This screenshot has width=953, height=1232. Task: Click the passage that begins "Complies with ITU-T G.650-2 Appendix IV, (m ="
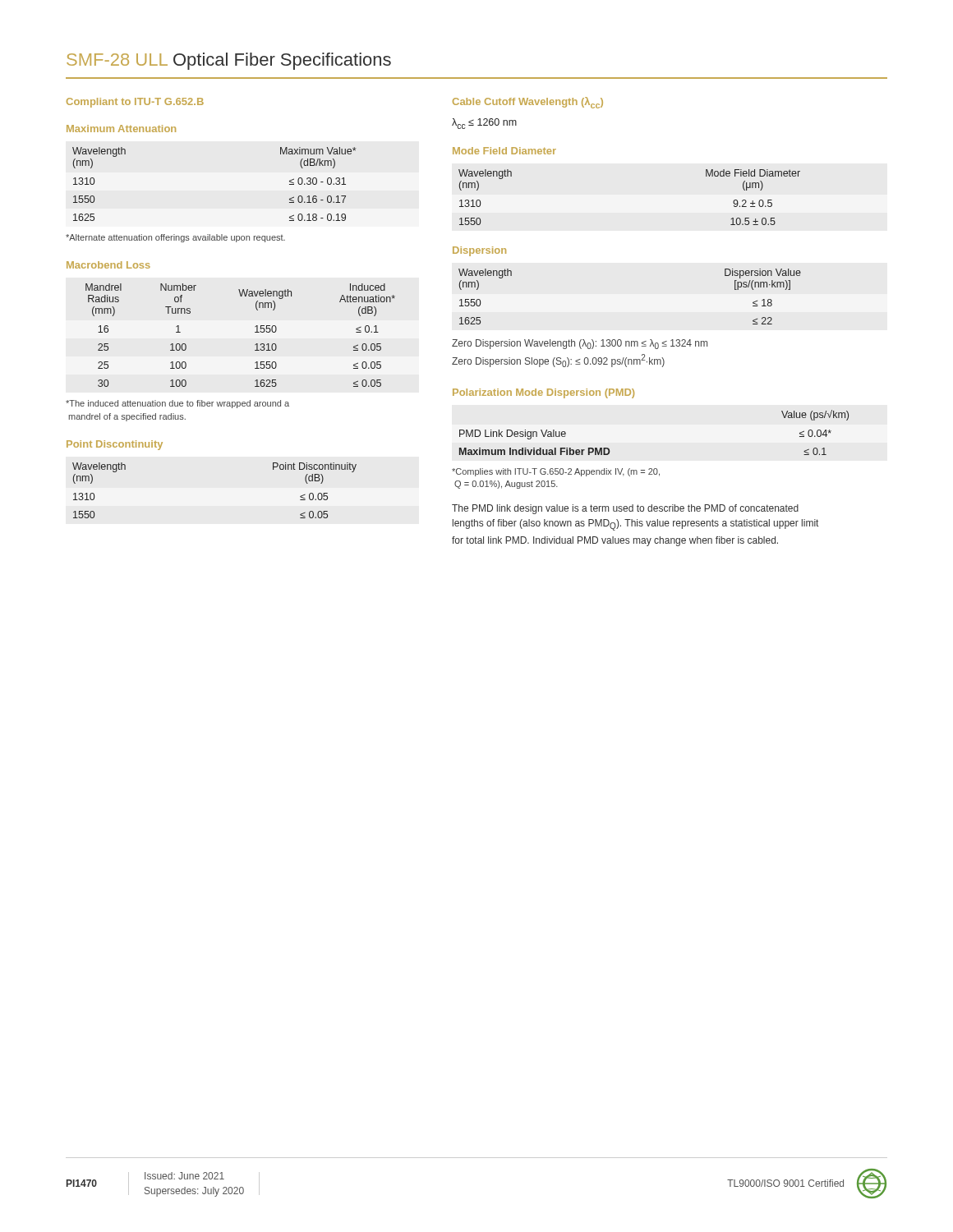tap(556, 478)
